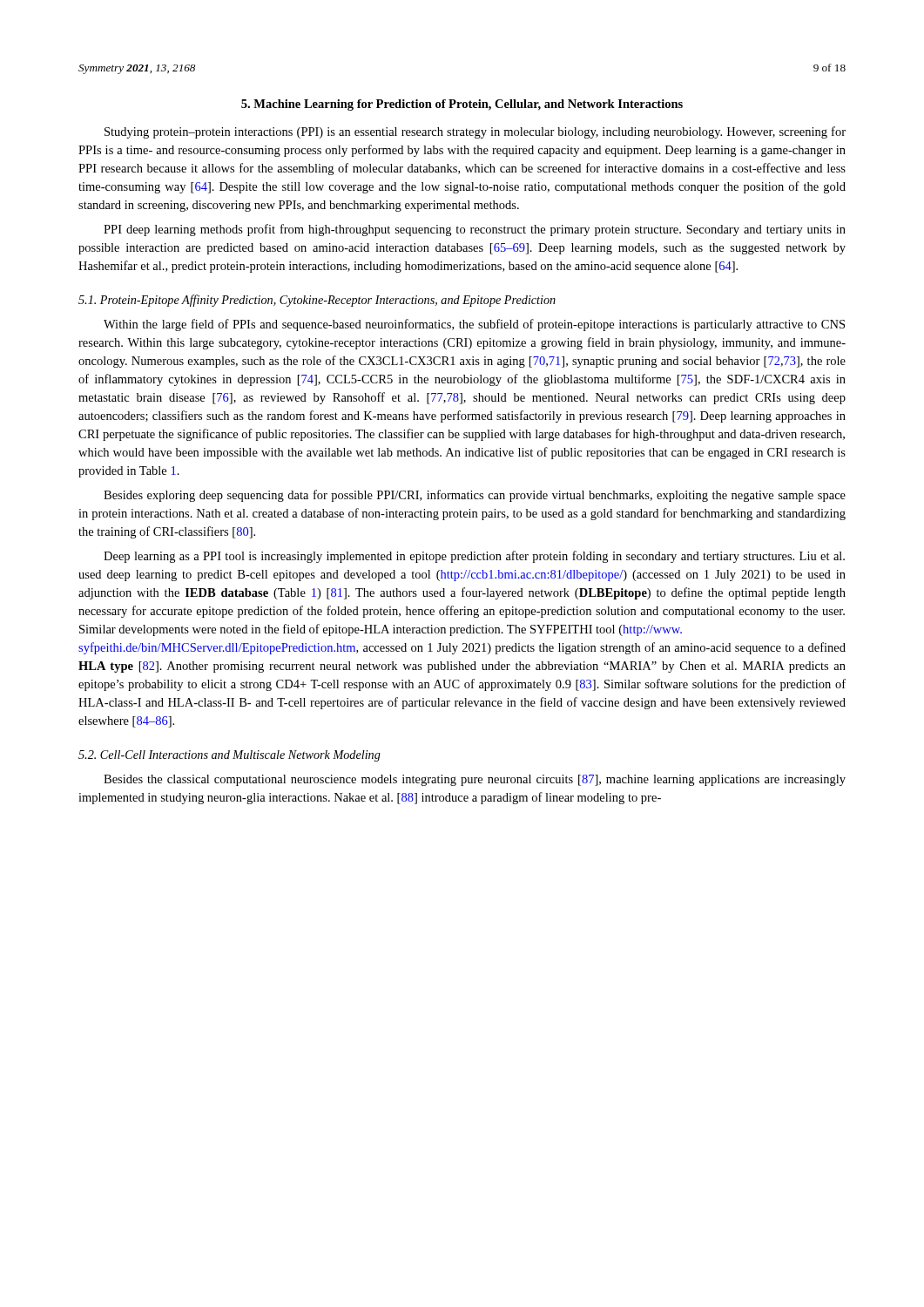
Task: Find the text block starting "5.1. Protein-Epitope Affinity"
Action: pyautogui.click(x=317, y=300)
